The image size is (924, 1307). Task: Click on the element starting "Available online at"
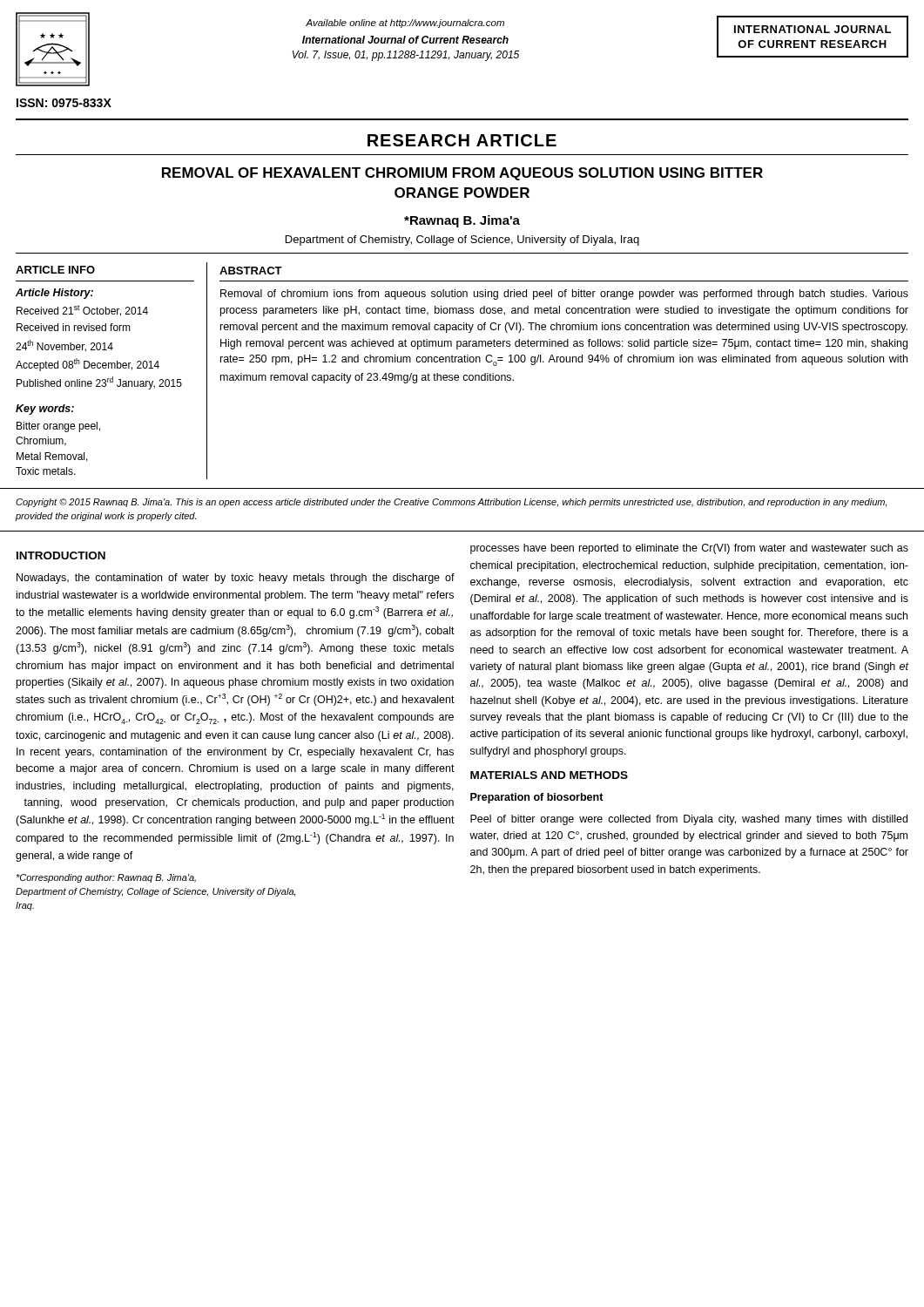[405, 23]
